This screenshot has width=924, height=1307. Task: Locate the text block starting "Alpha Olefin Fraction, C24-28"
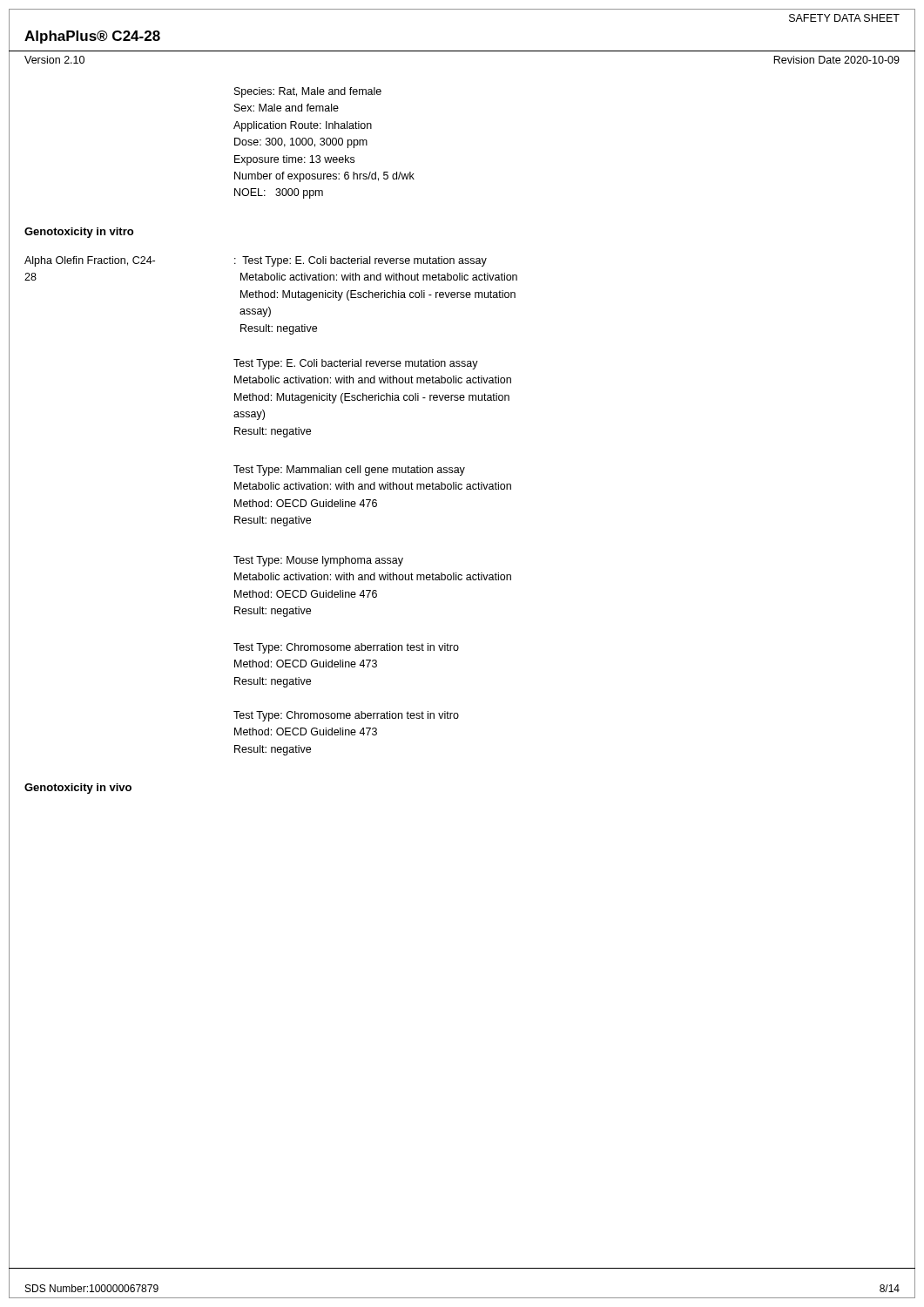pyautogui.click(x=90, y=269)
